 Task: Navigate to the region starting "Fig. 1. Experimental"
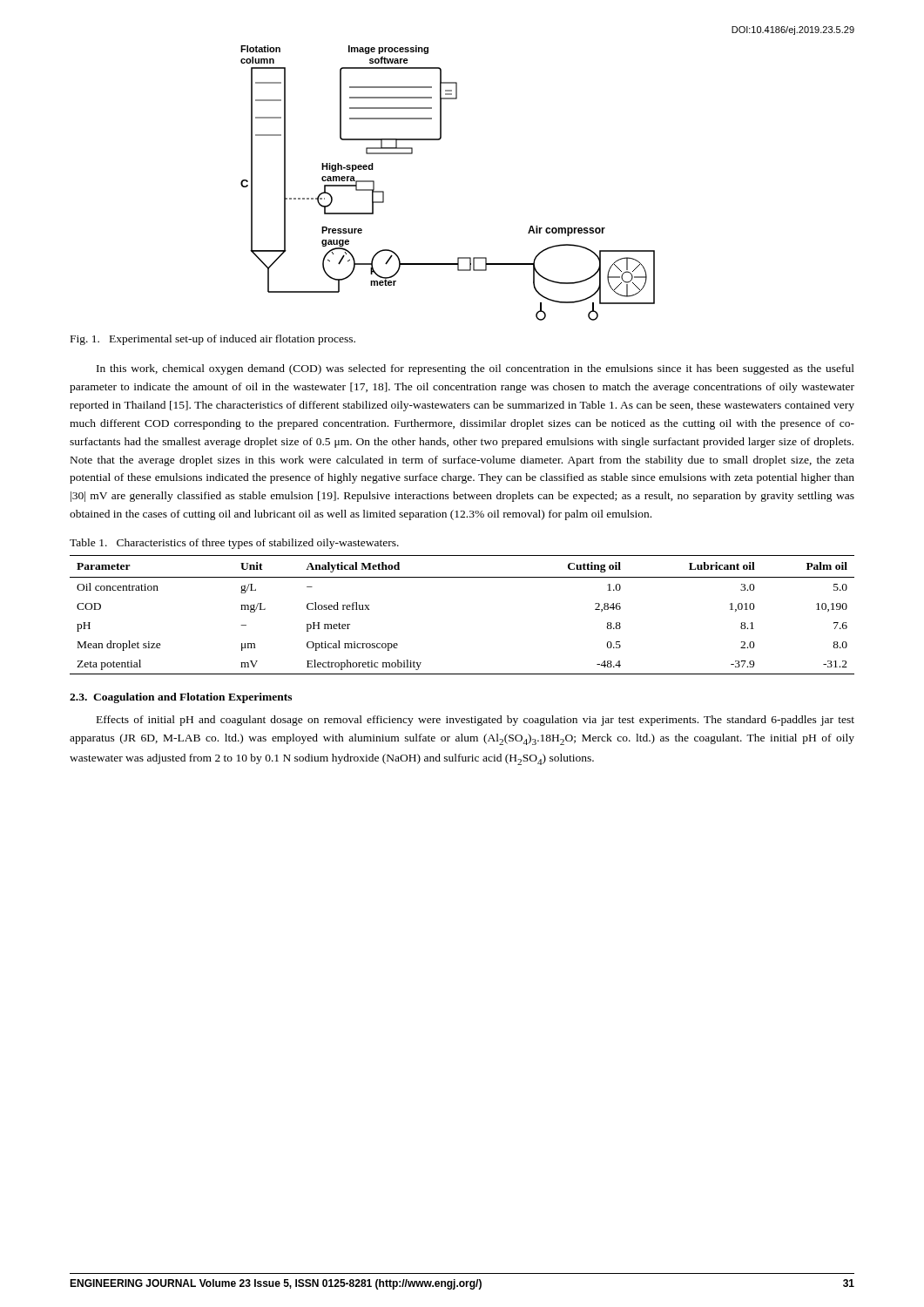pyautogui.click(x=213, y=339)
